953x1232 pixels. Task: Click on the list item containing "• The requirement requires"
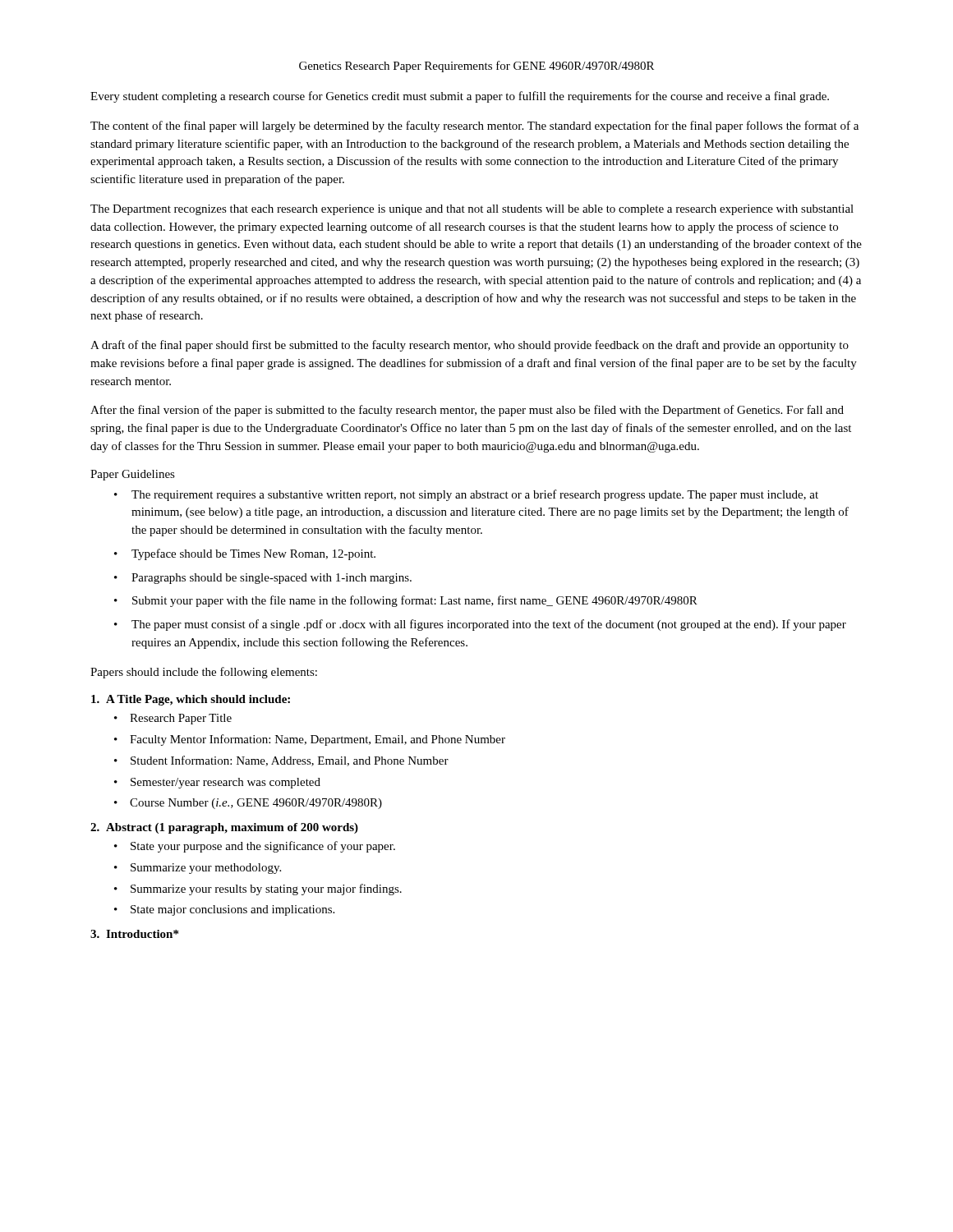coord(488,513)
